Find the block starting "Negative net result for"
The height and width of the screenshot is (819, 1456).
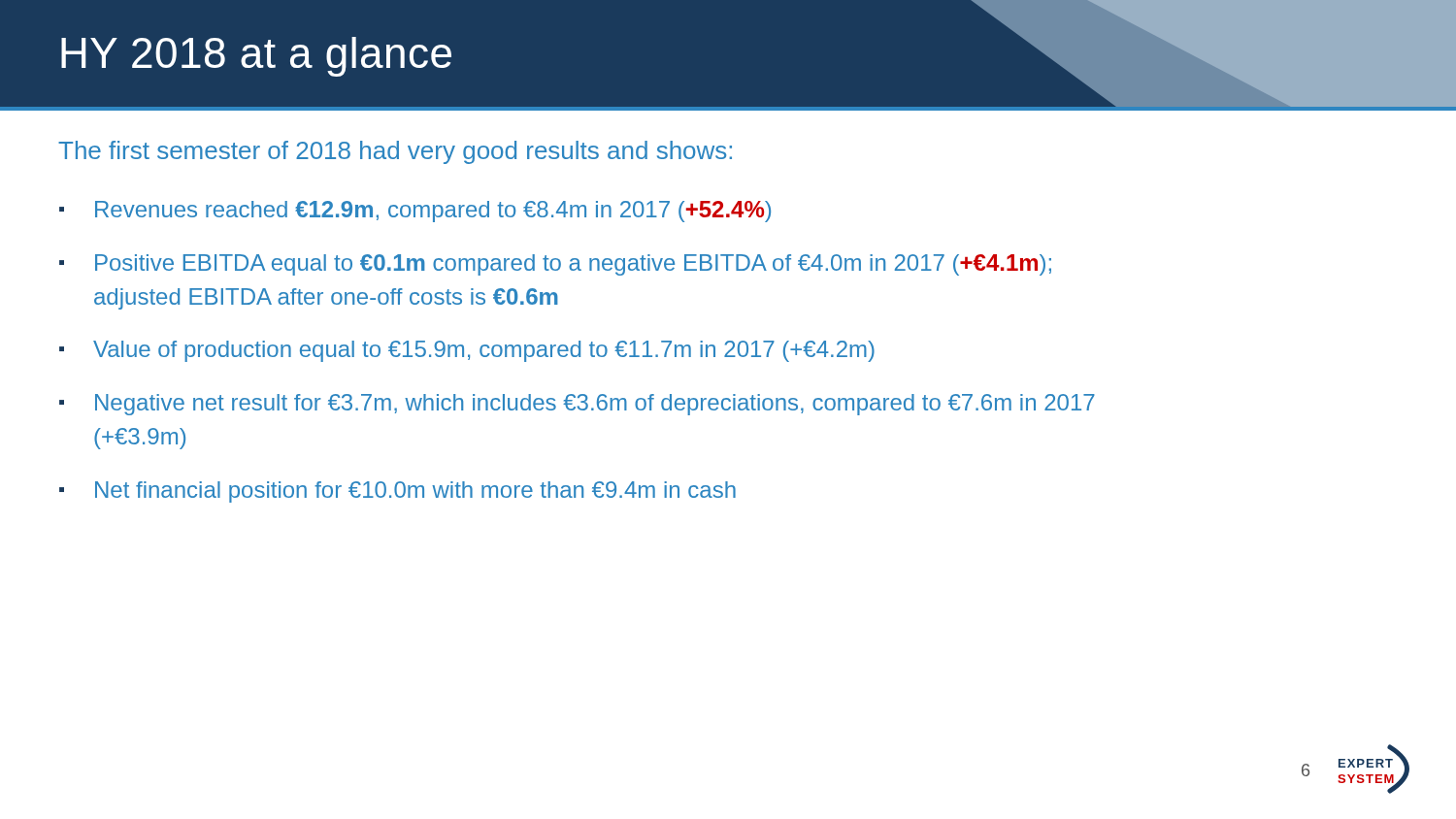(594, 419)
